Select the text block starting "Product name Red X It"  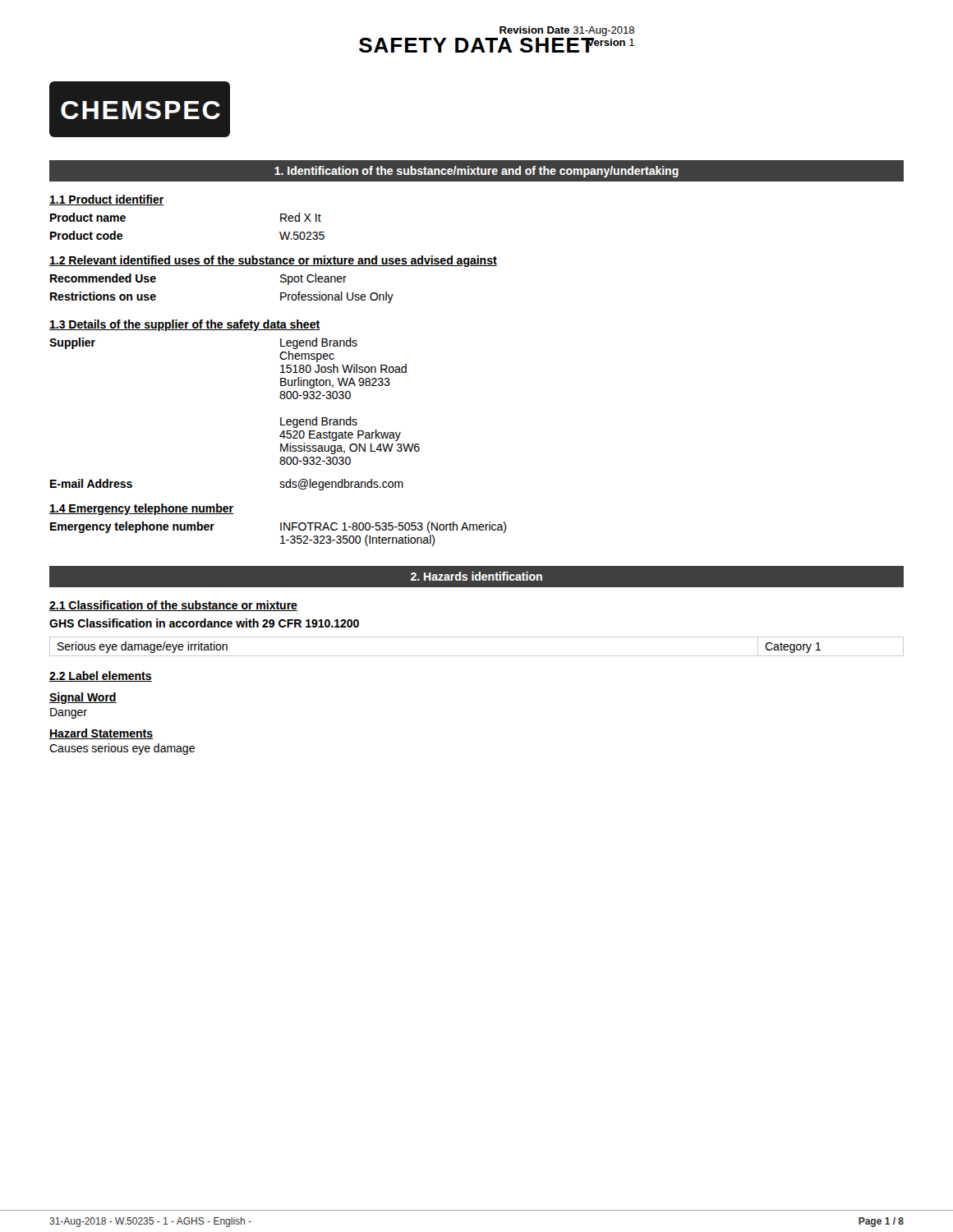87,217
